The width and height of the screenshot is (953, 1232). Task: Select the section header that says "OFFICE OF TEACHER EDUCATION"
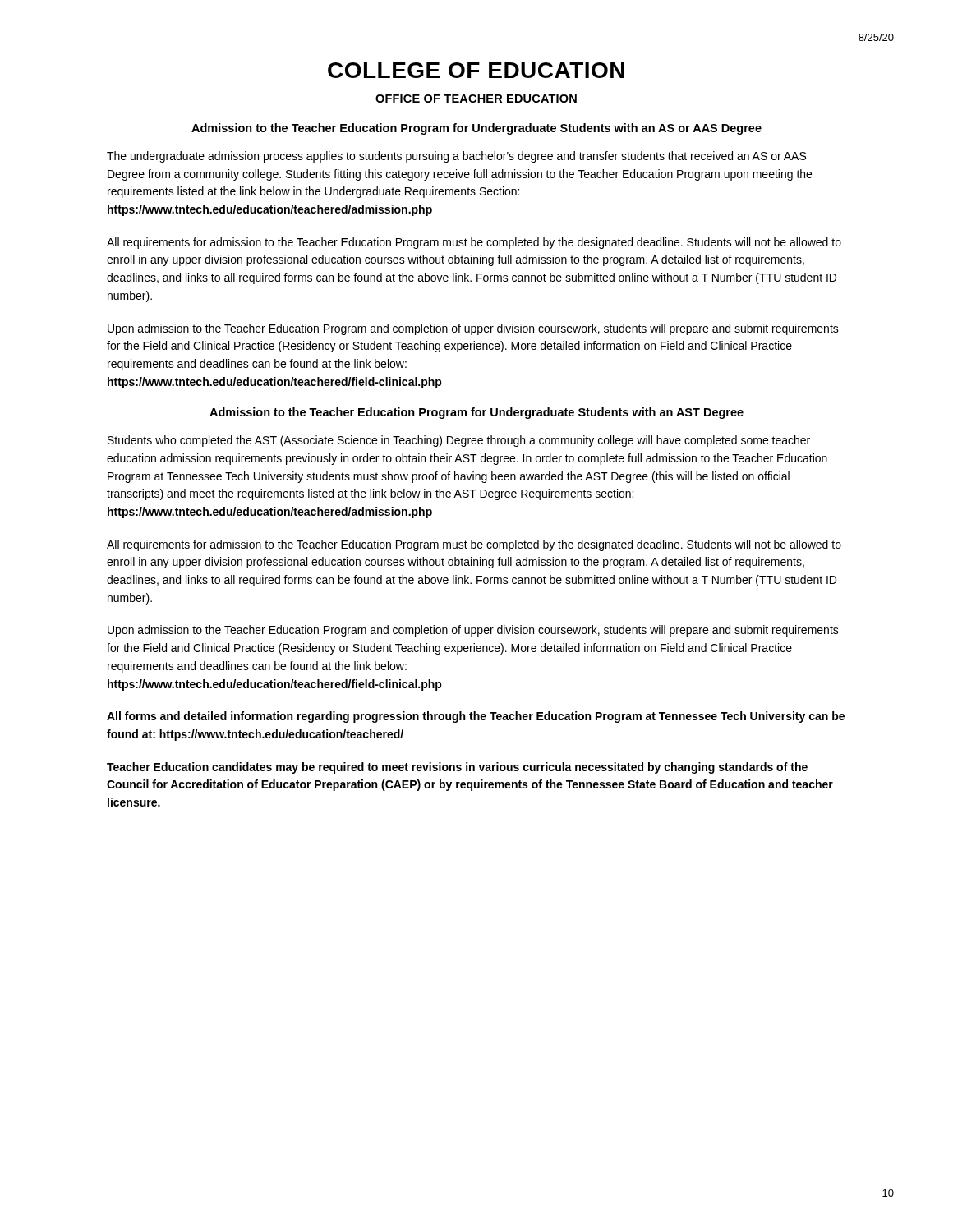476,99
